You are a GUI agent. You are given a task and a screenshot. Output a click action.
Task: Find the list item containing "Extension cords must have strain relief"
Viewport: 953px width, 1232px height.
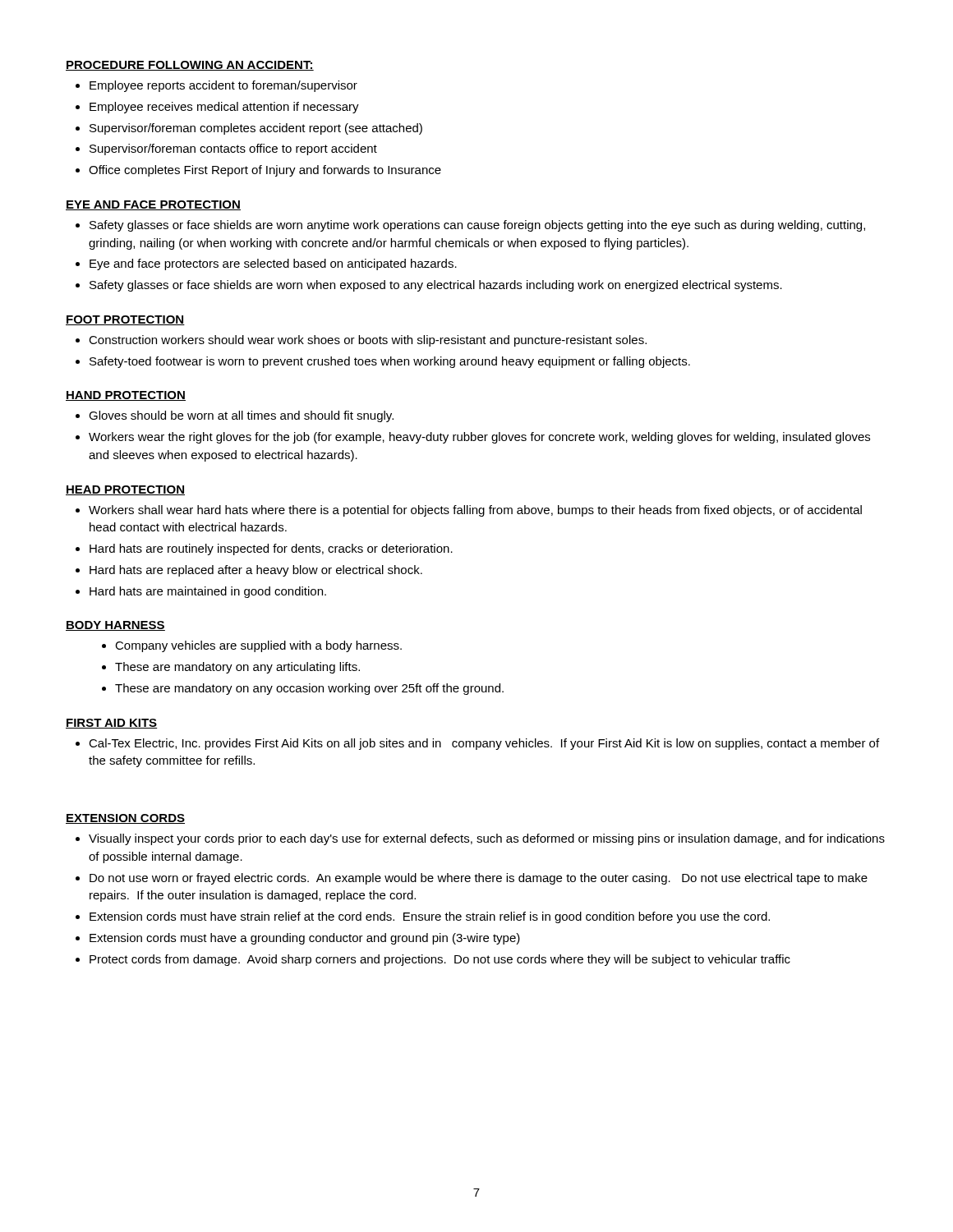[x=430, y=916]
